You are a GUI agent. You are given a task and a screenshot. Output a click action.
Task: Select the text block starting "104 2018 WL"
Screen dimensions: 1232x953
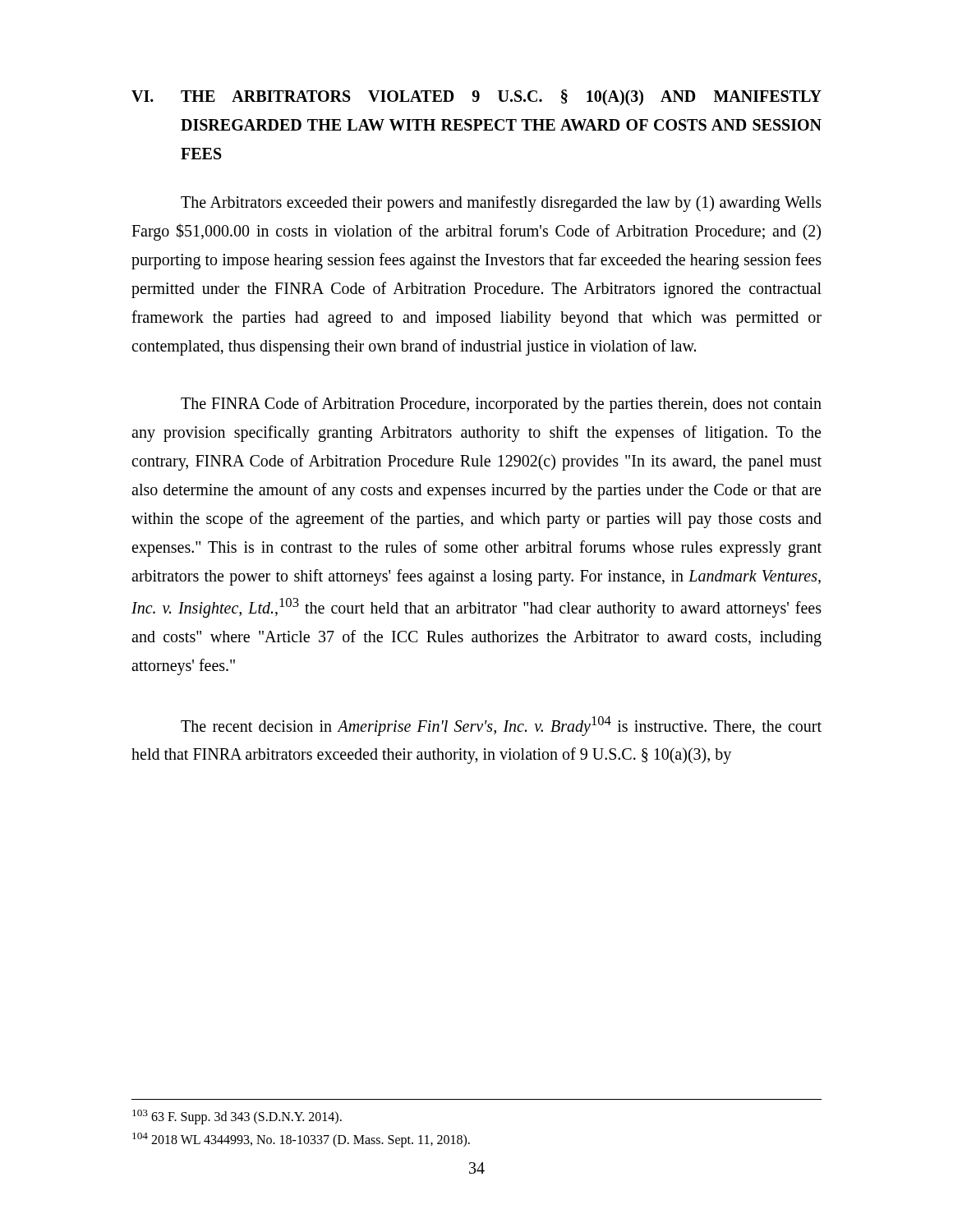pos(301,1138)
